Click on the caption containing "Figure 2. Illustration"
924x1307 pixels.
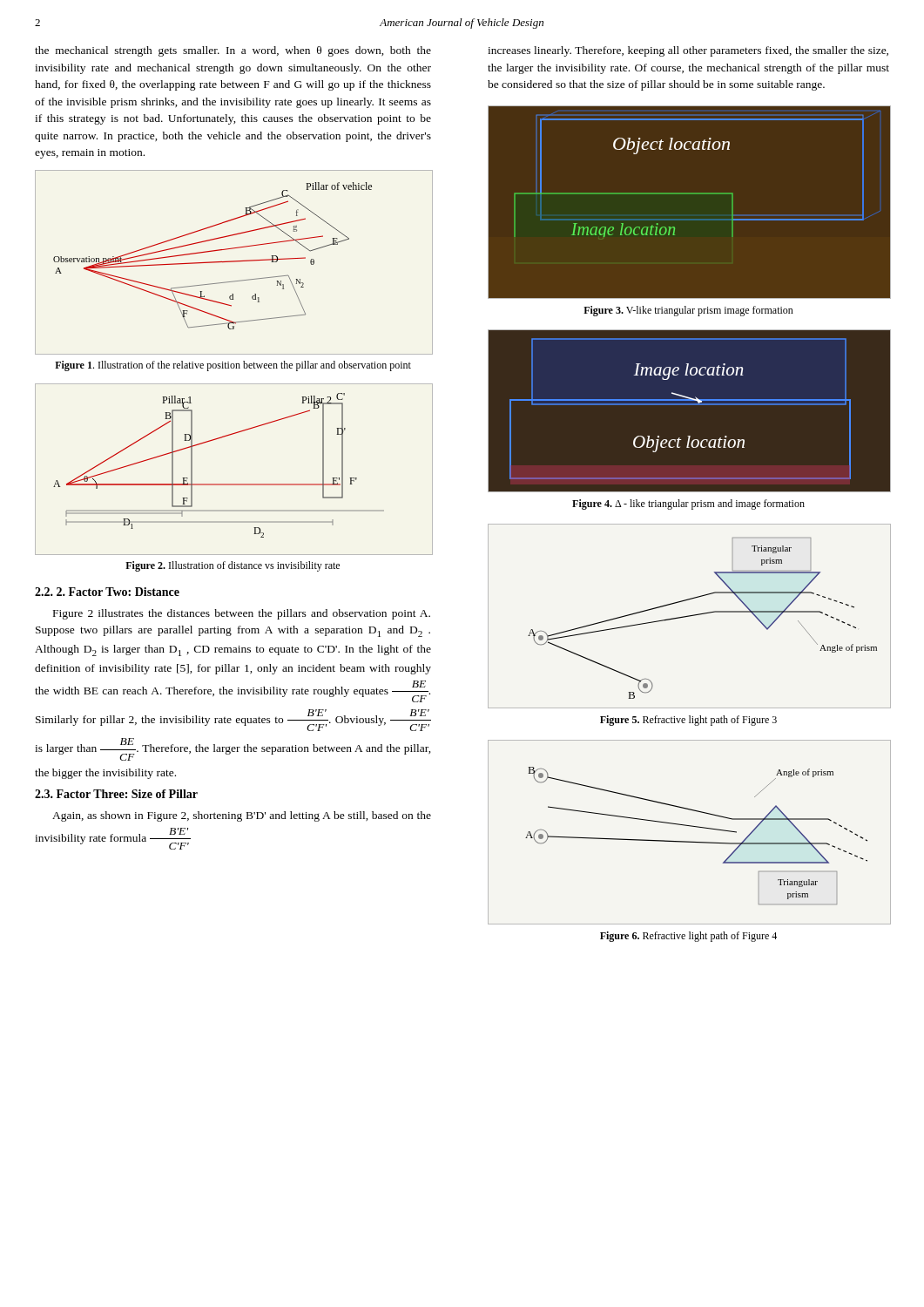point(233,565)
